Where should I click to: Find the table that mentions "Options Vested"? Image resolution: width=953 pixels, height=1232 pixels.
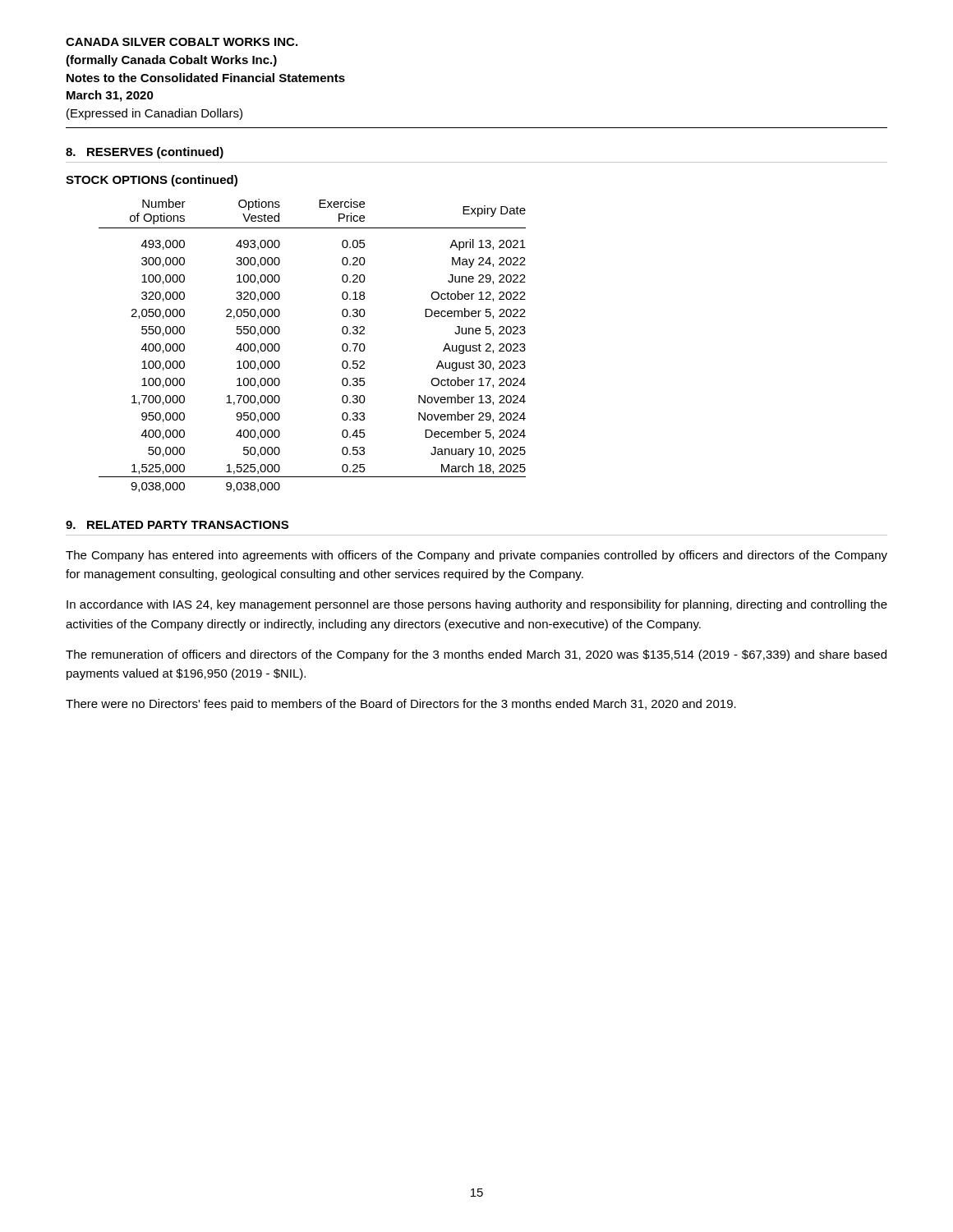[x=476, y=344]
